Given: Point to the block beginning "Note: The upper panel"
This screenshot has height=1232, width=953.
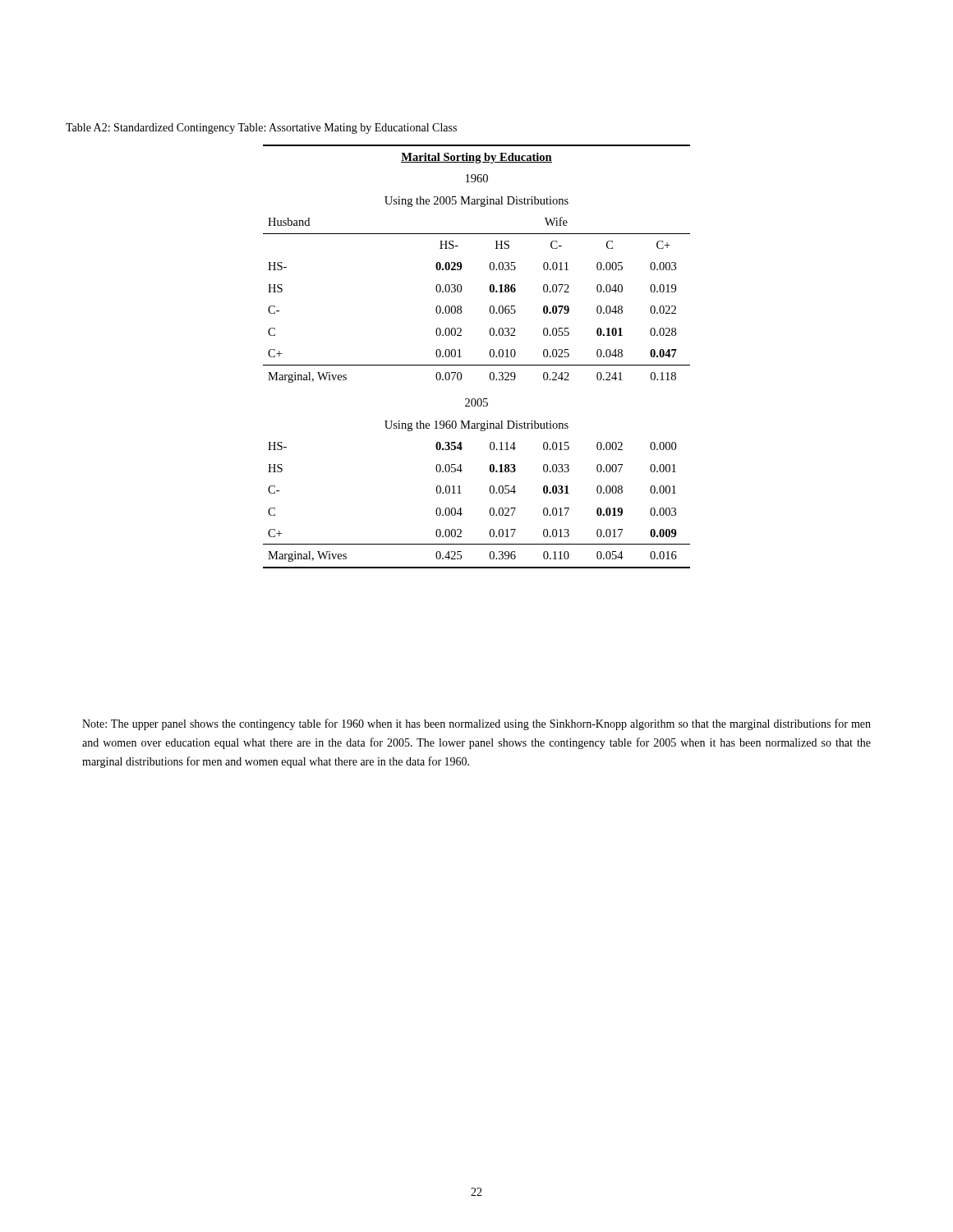Looking at the screenshot, I should [x=476, y=743].
